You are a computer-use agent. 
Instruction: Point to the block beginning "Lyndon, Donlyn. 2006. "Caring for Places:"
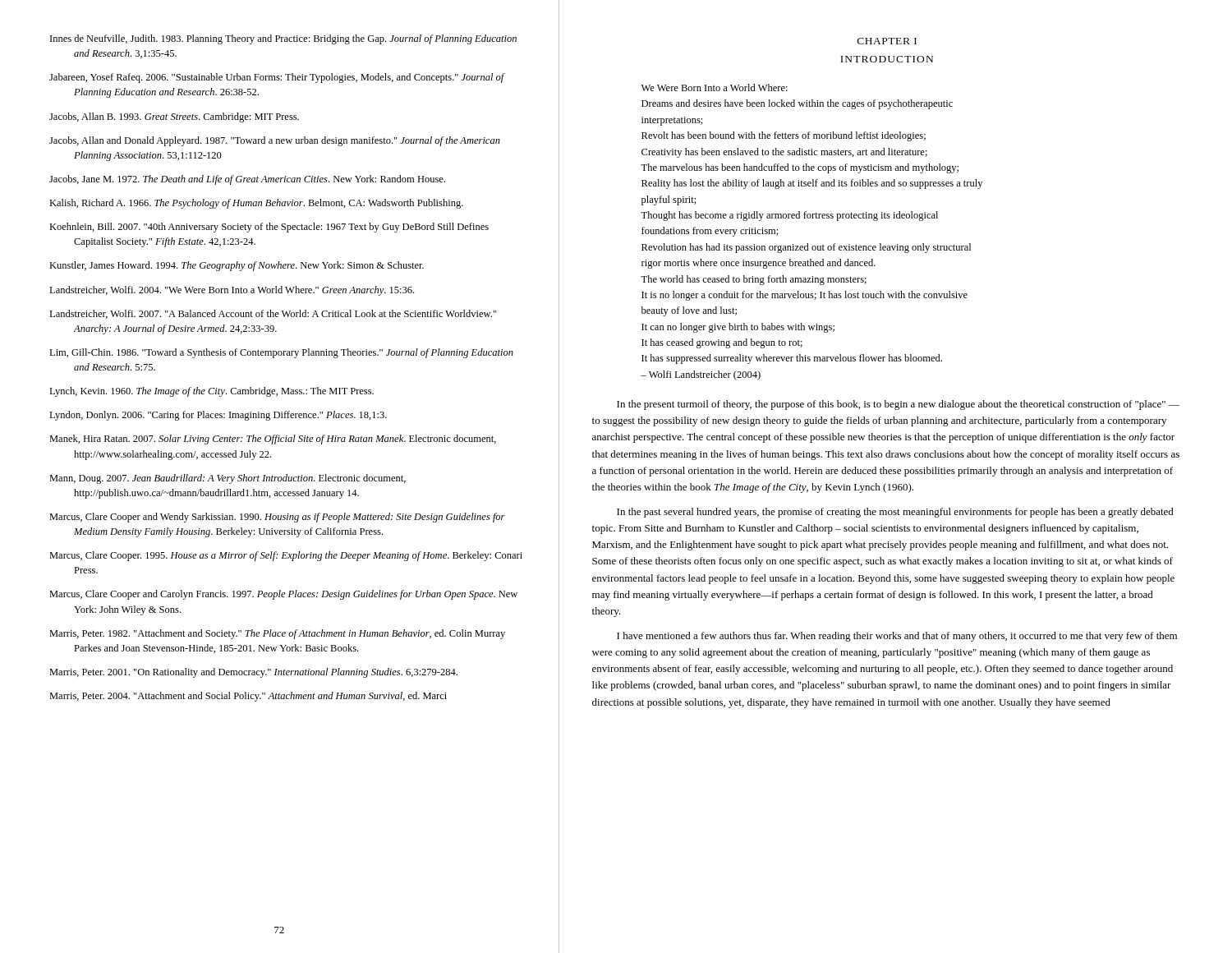[218, 415]
